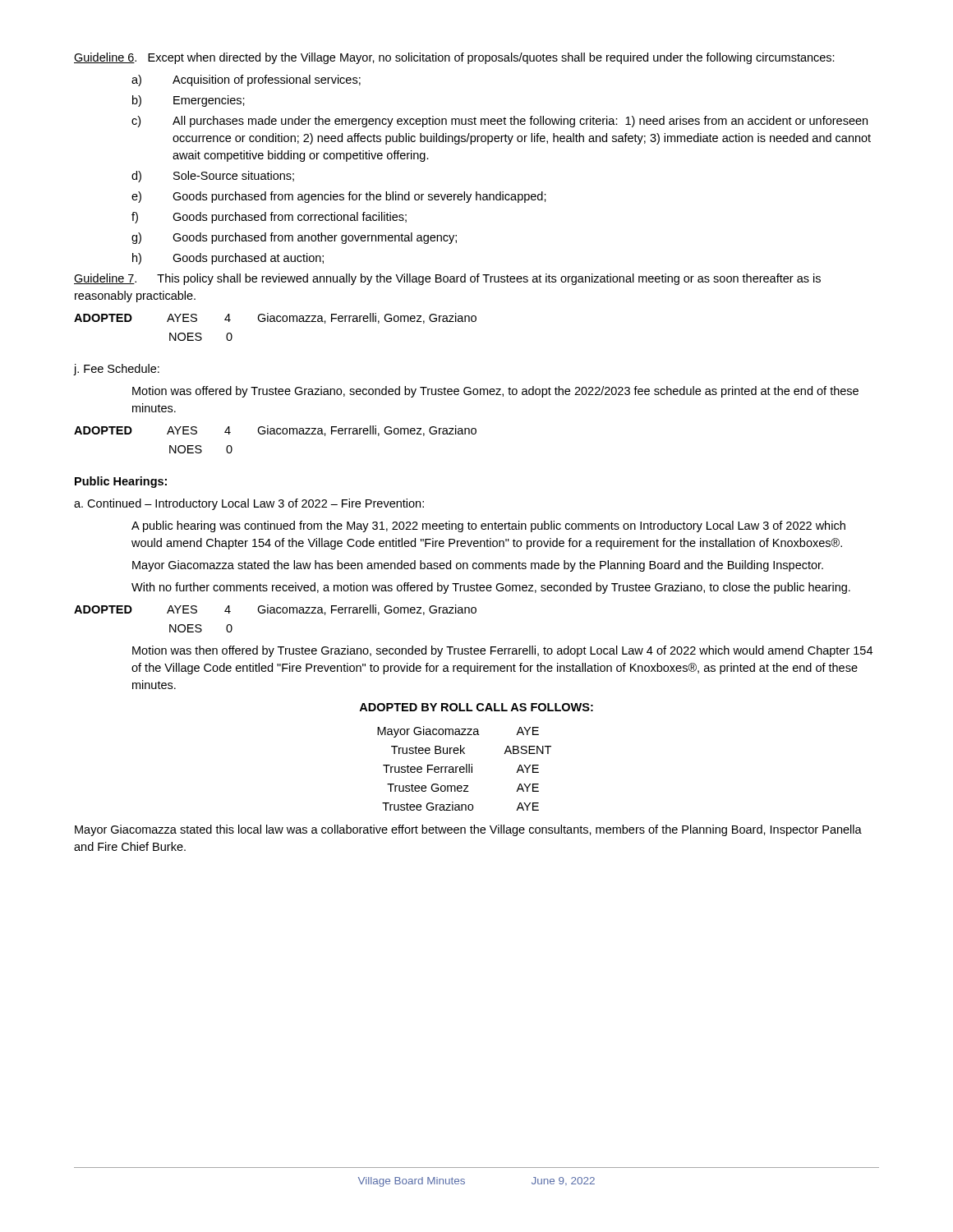Where is the passage that starts "Mayor Giacomazza stated the law"?

click(505, 566)
